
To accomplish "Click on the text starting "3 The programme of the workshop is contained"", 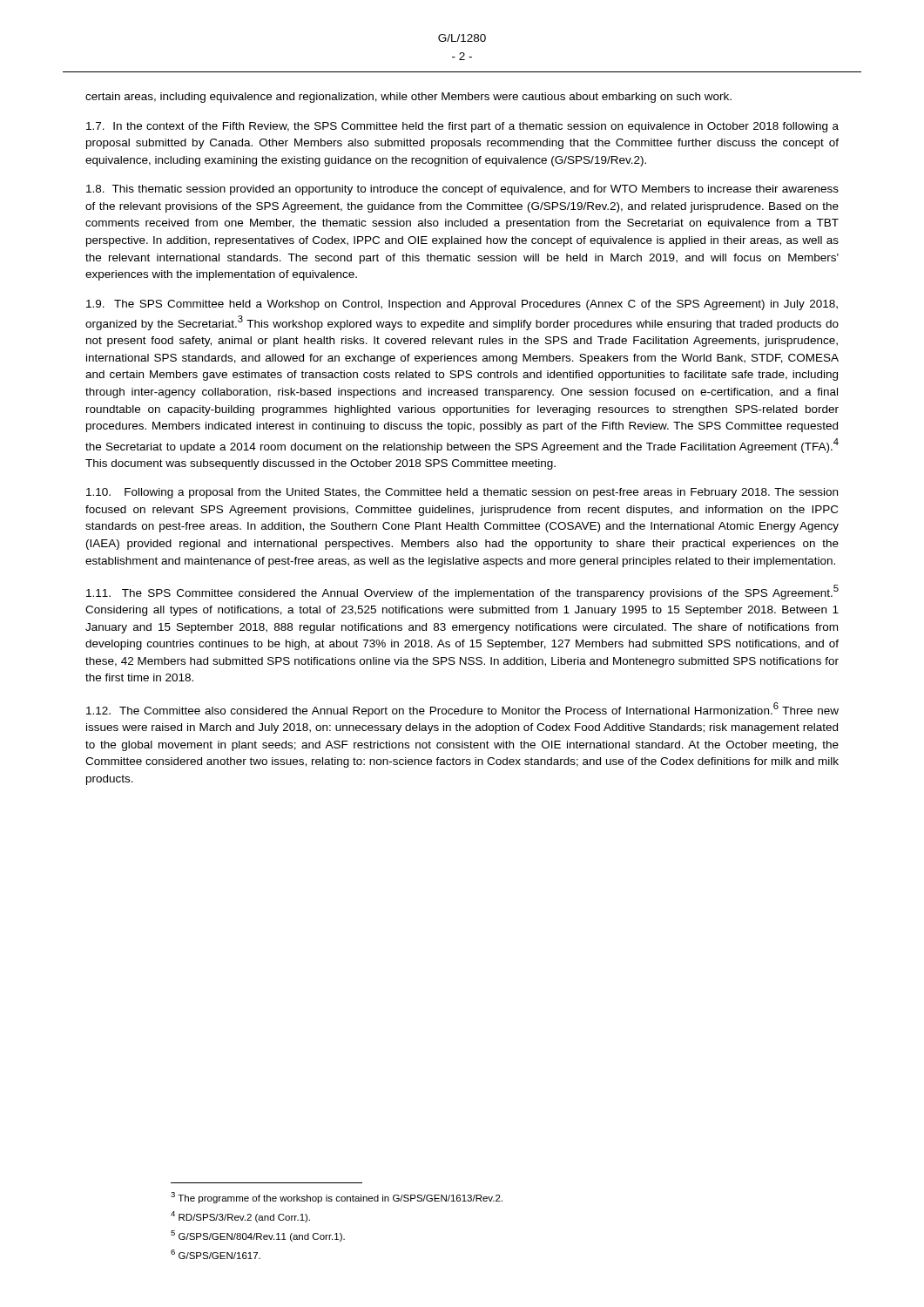I will 337,1196.
